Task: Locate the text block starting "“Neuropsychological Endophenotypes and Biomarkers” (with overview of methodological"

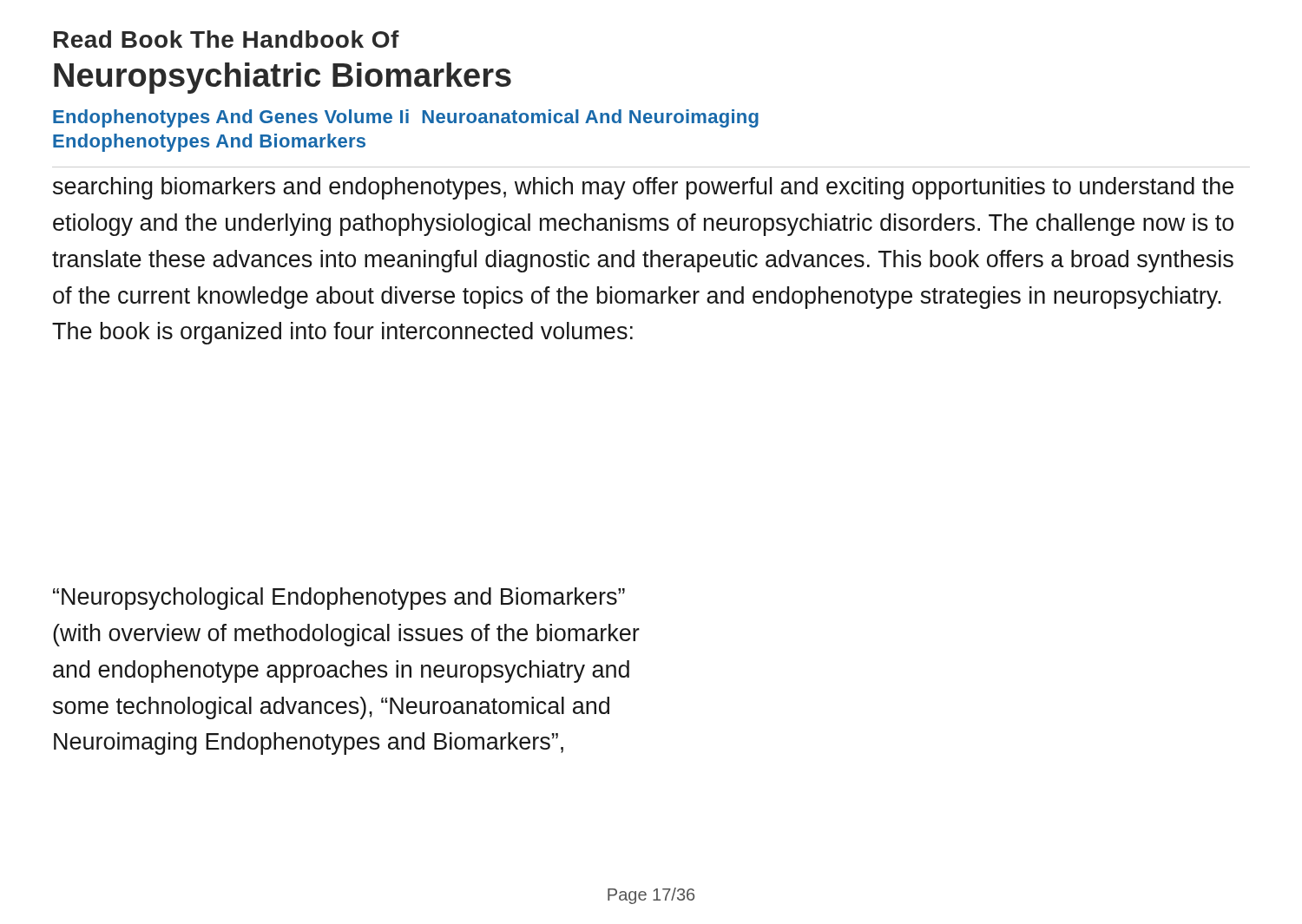Action: click(x=346, y=670)
